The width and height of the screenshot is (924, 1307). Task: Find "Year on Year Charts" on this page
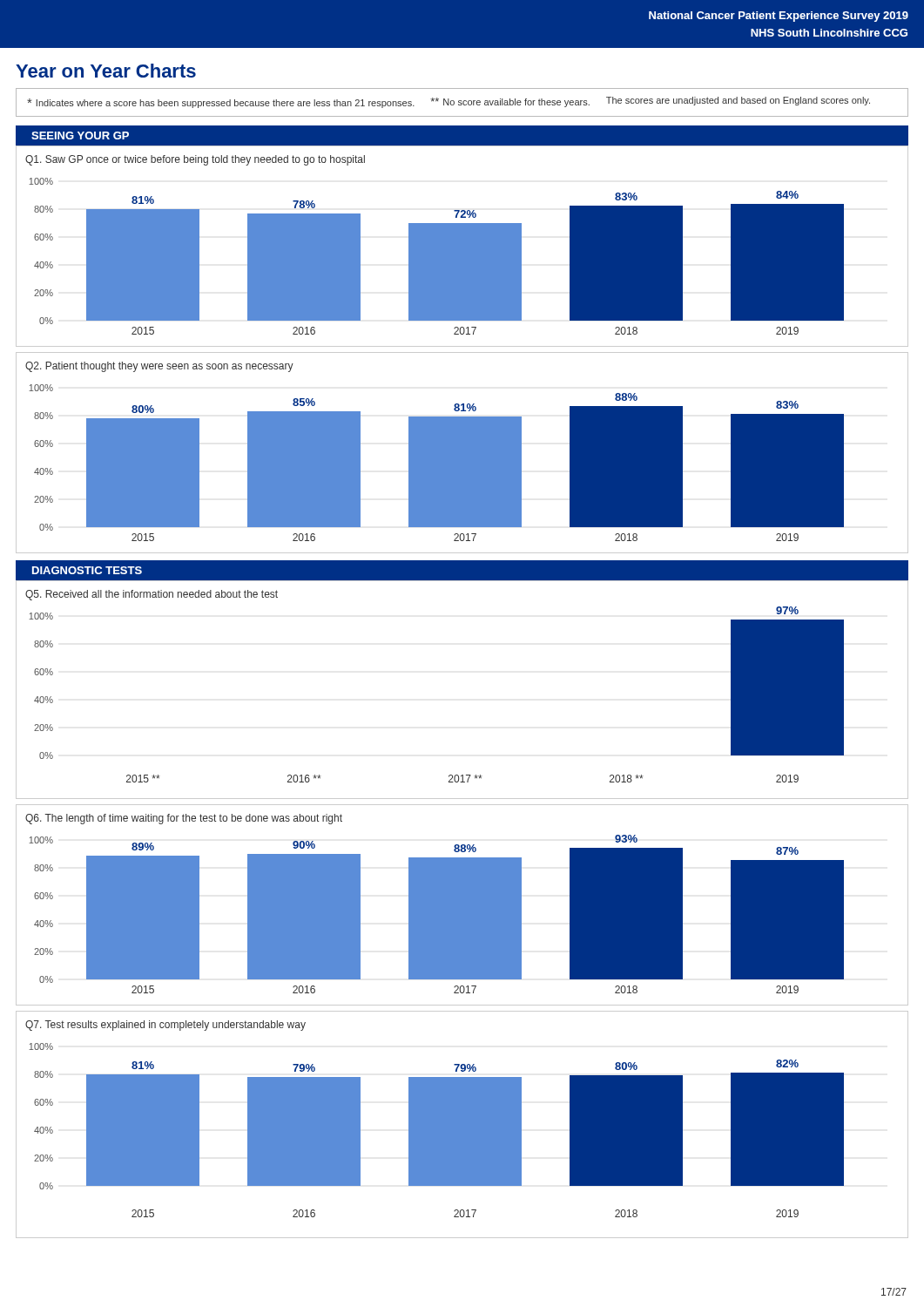pyautogui.click(x=106, y=71)
